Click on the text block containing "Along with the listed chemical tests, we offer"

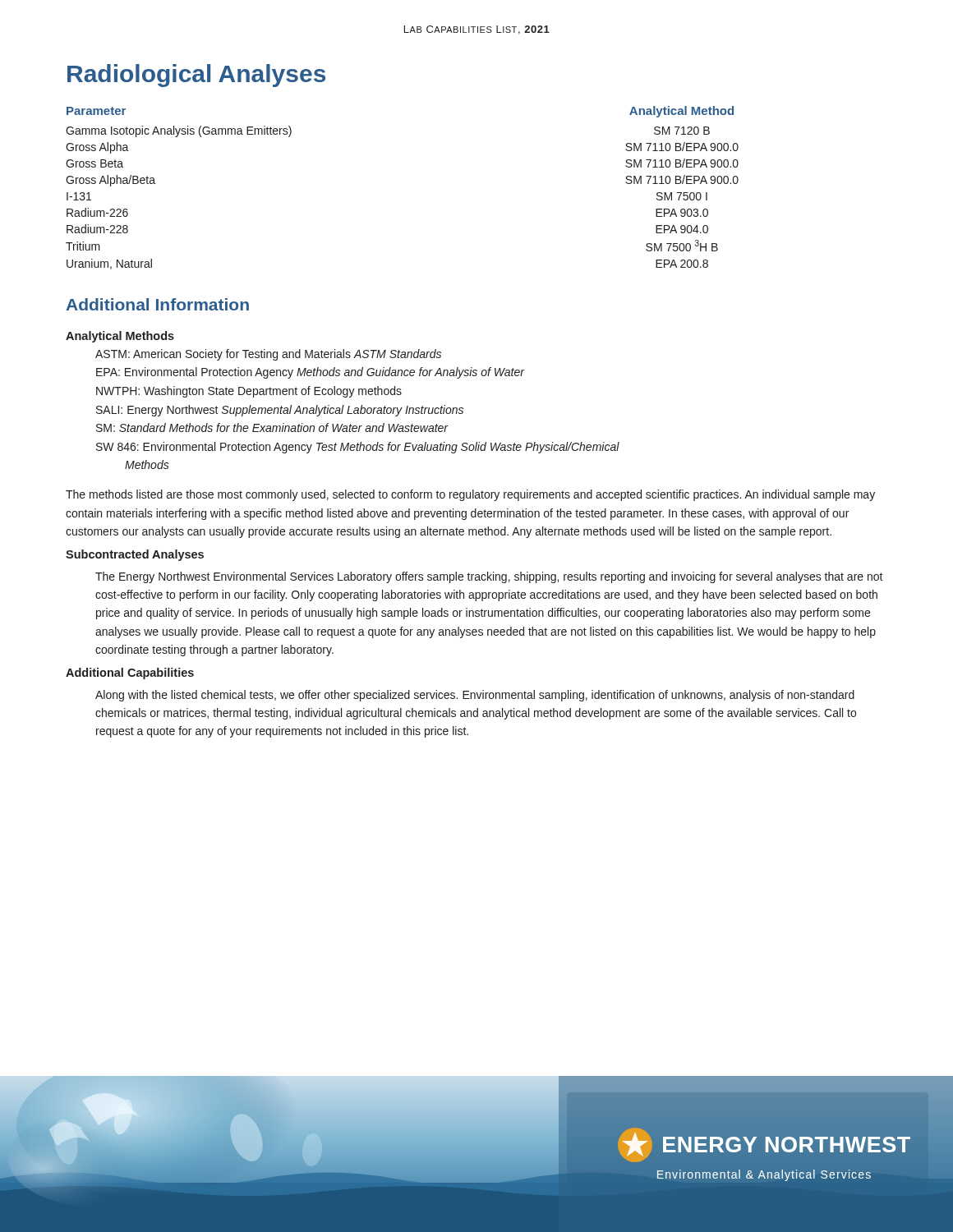476,713
